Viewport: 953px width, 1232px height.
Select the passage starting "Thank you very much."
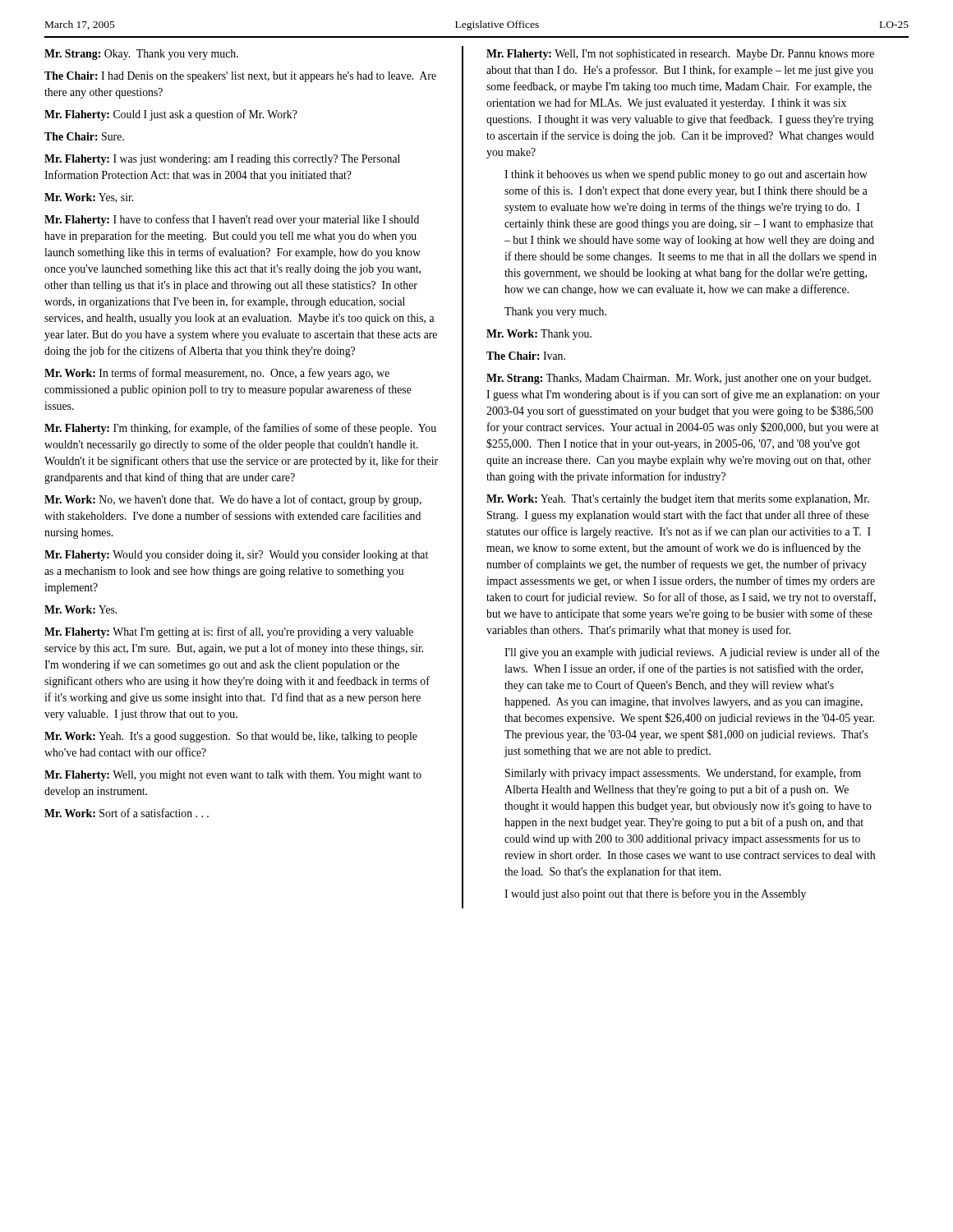tap(556, 312)
